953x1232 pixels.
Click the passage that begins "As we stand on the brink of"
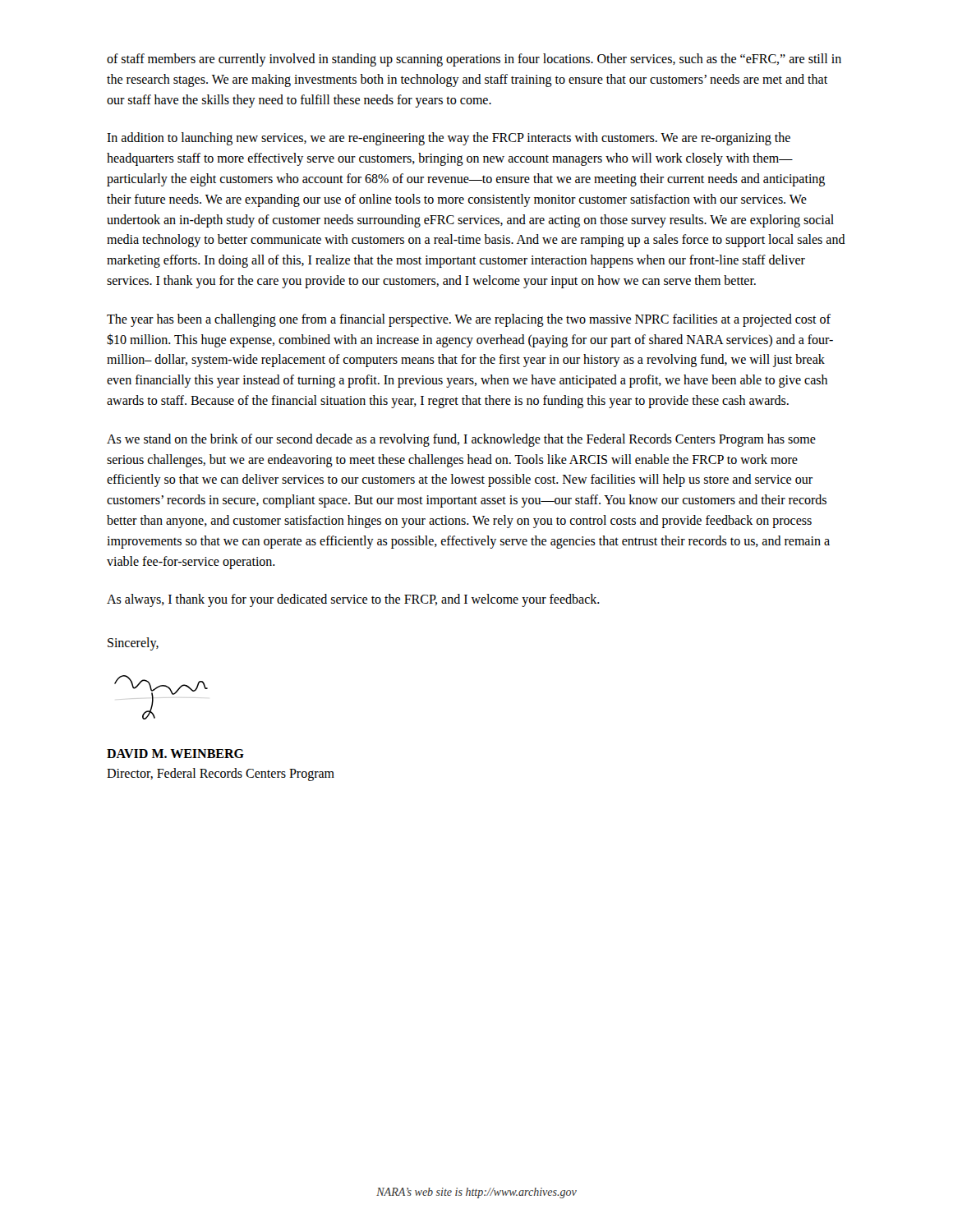coord(468,500)
